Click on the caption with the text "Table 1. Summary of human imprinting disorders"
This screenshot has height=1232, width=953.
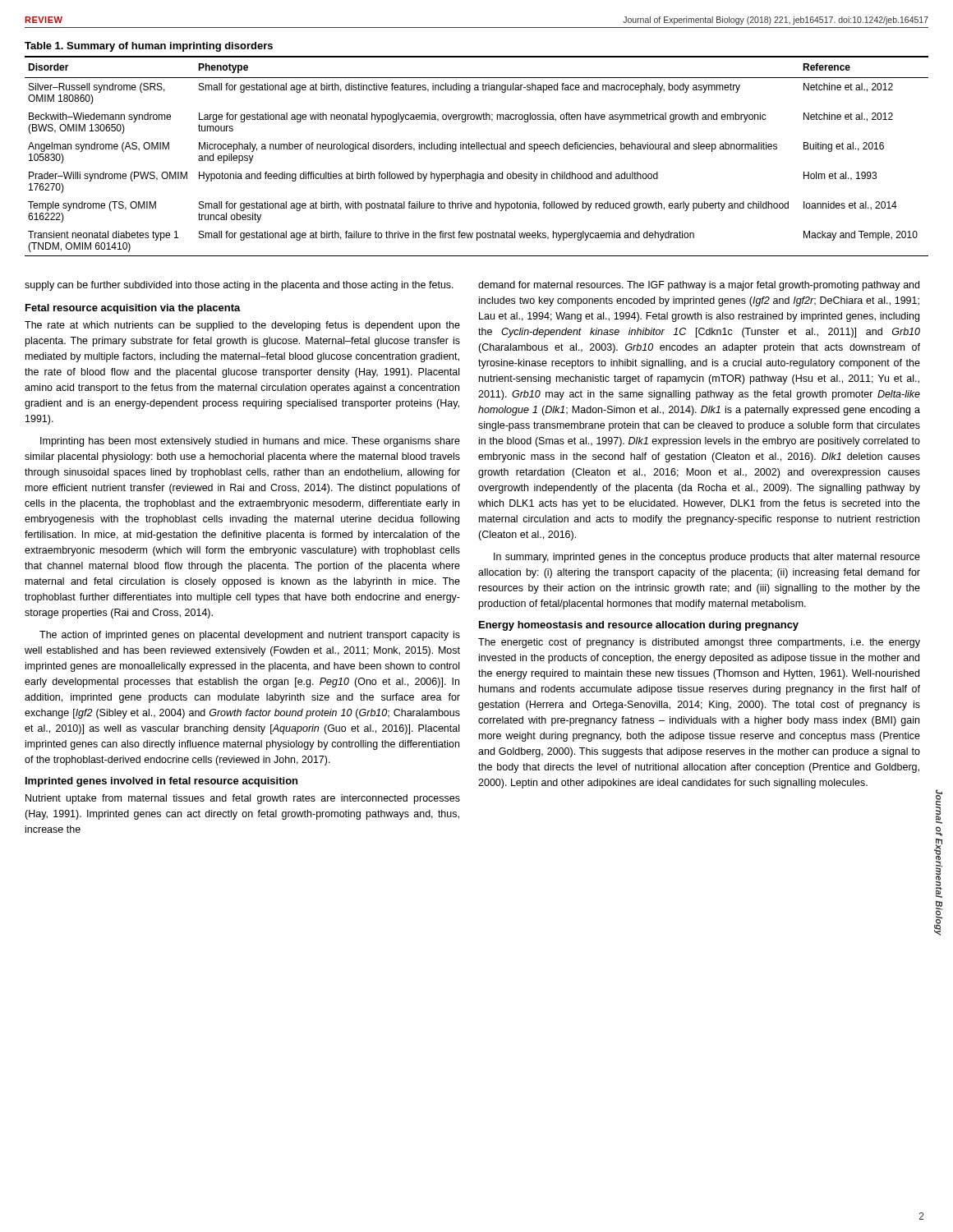(x=149, y=46)
